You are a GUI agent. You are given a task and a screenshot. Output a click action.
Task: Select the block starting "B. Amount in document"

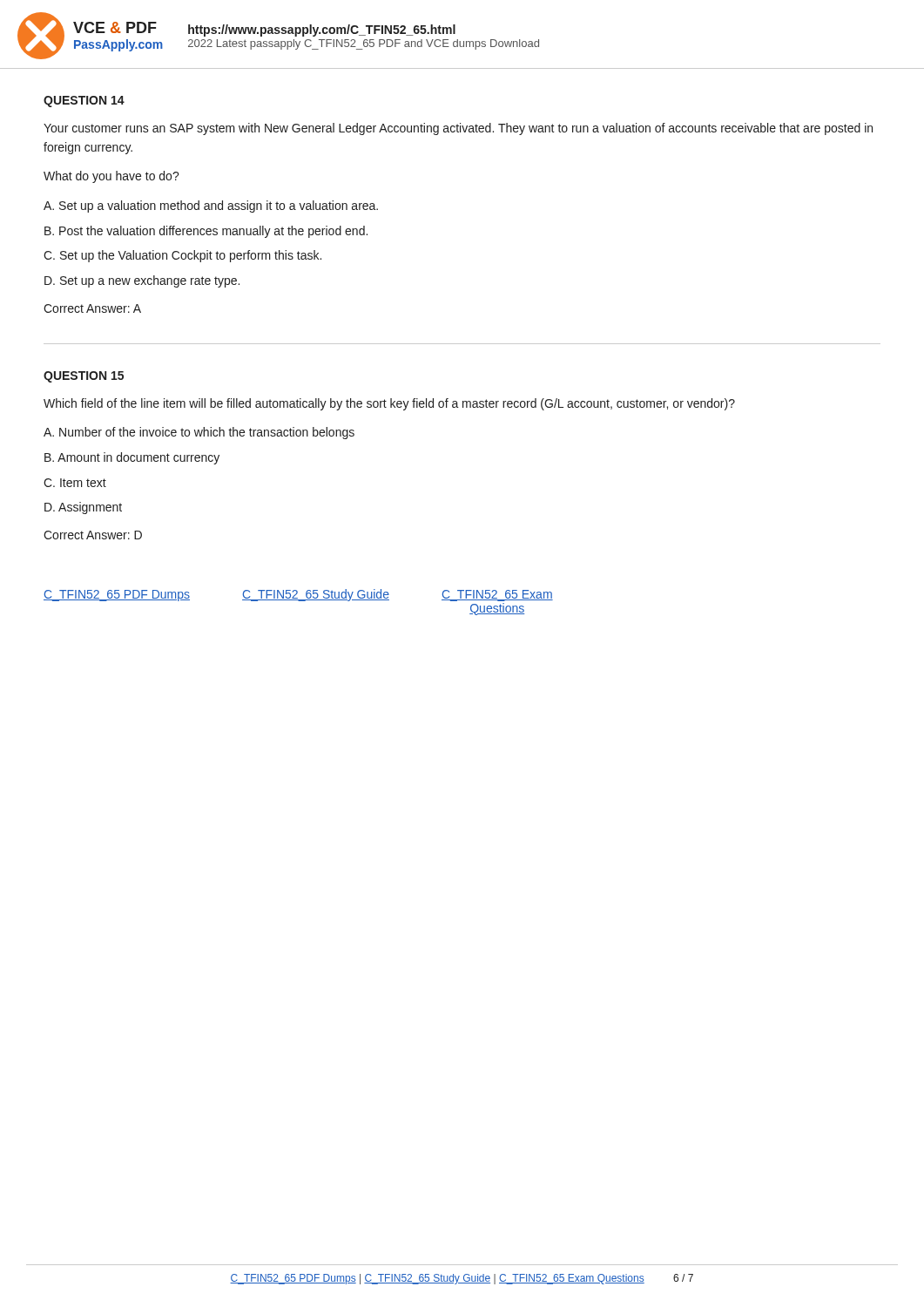[132, 457]
